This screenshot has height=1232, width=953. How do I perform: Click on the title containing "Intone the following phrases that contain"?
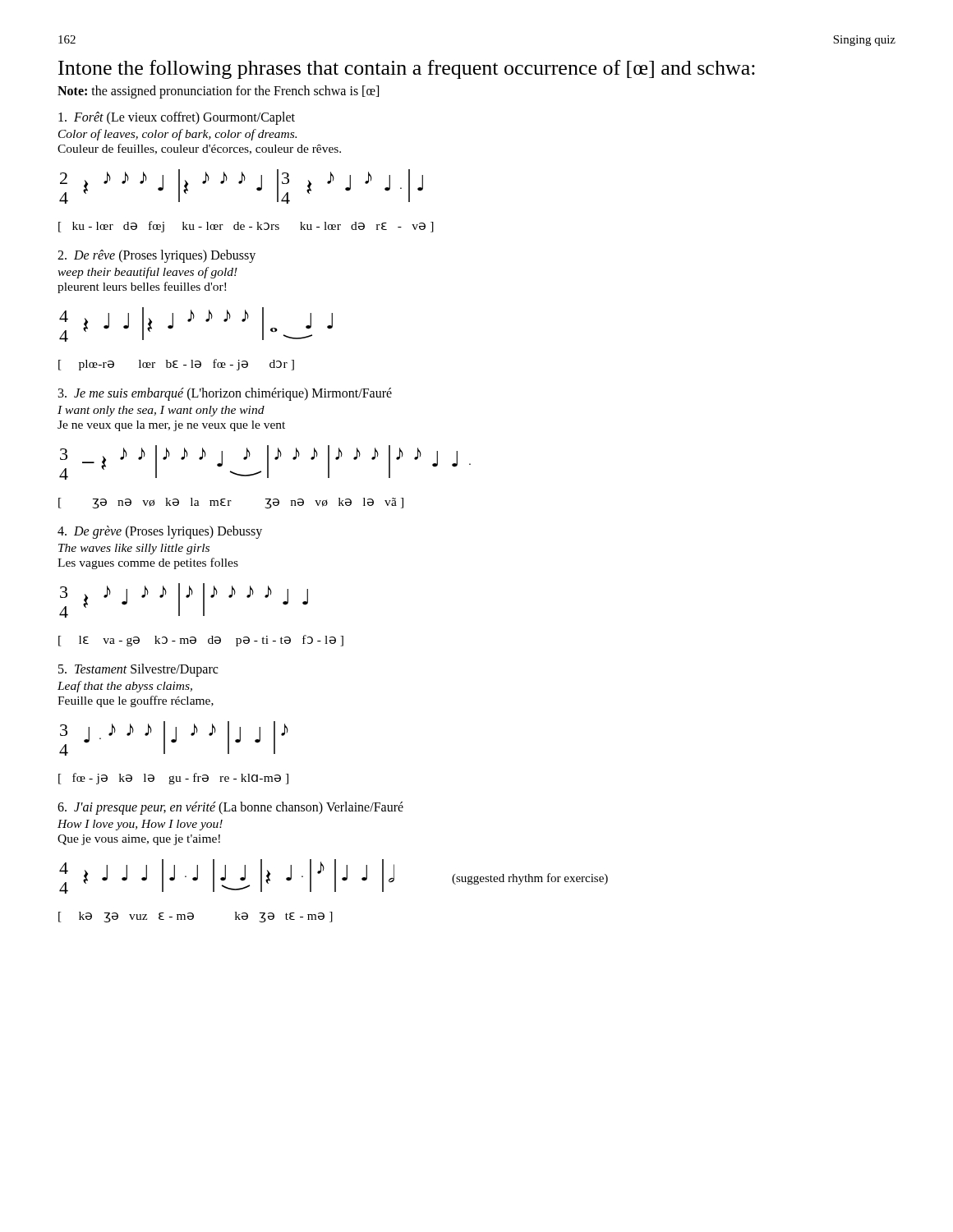pyautogui.click(x=407, y=68)
